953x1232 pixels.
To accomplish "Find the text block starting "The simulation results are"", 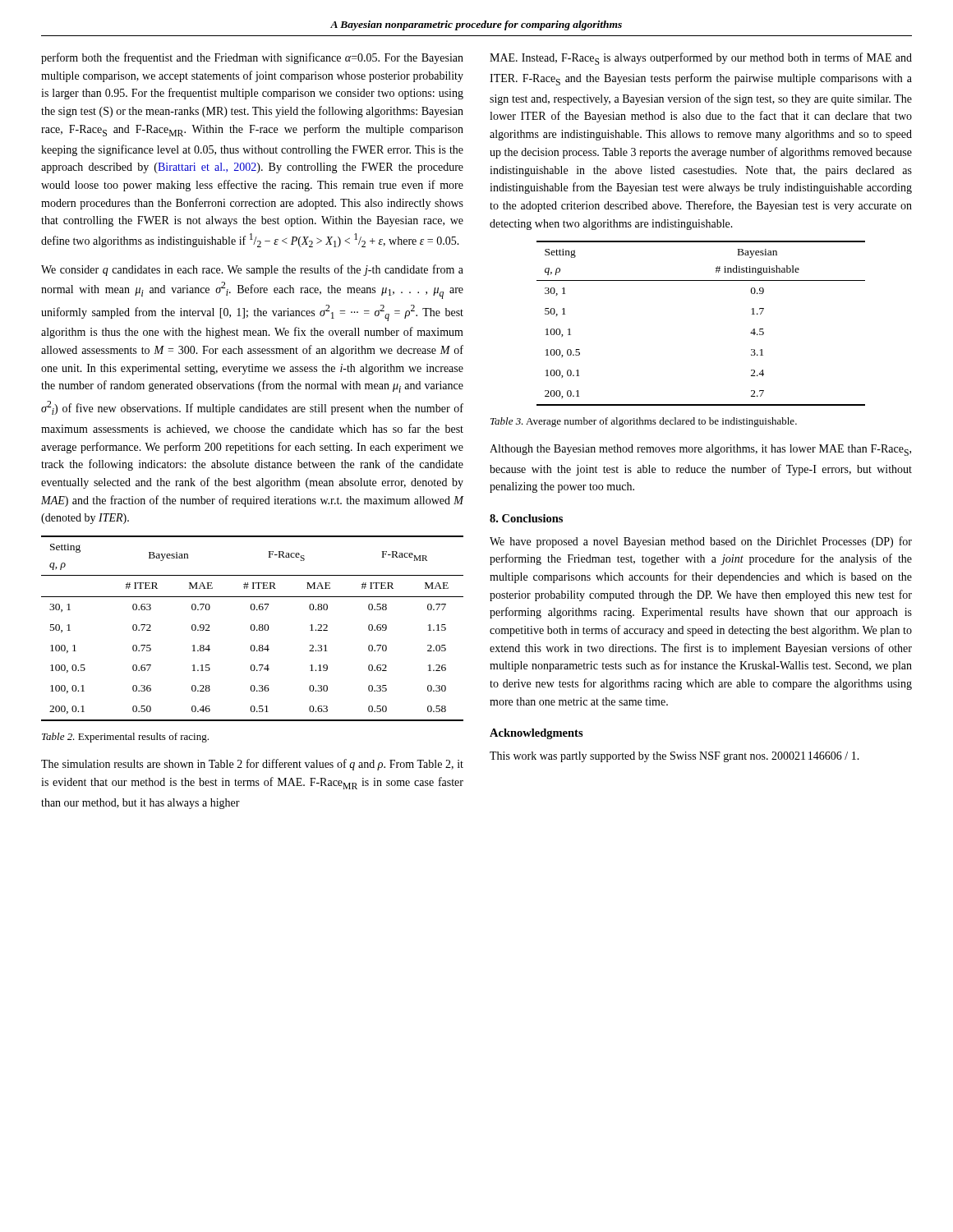I will pyautogui.click(x=252, y=784).
